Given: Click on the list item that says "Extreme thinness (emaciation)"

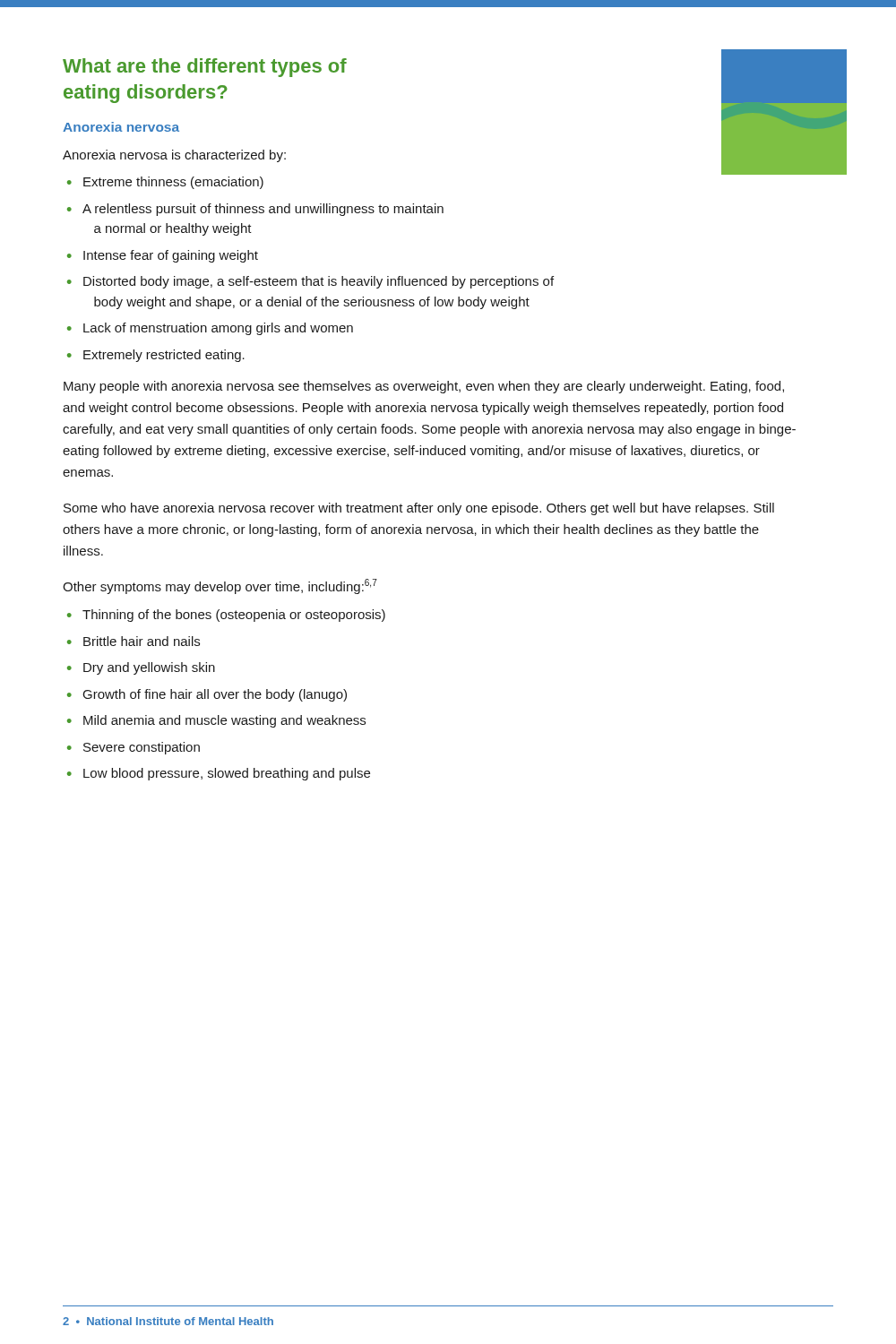Looking at the screenshot, I should (165, 183).
